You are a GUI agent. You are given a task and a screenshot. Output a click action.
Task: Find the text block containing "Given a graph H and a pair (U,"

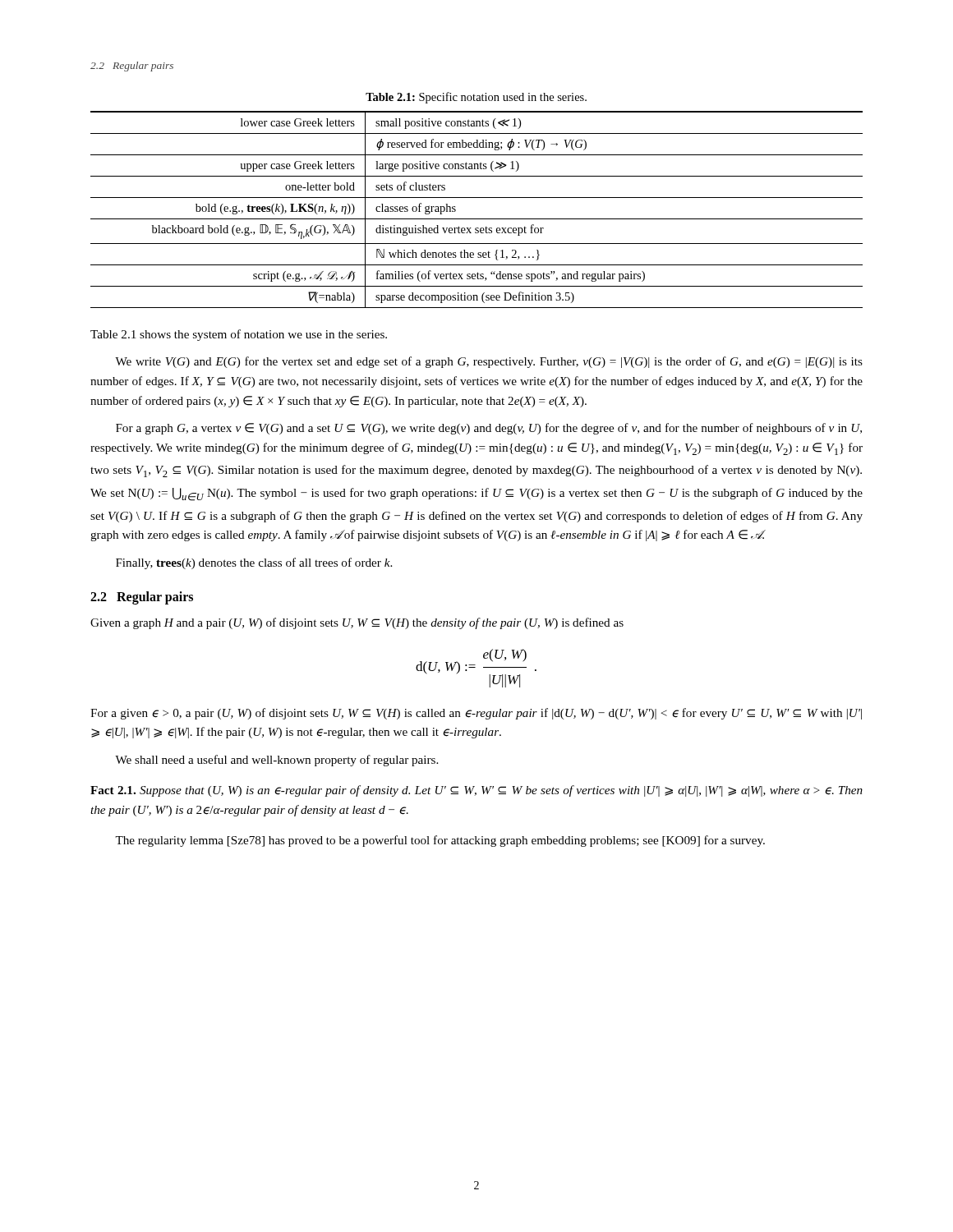click(x=476, y=623)
